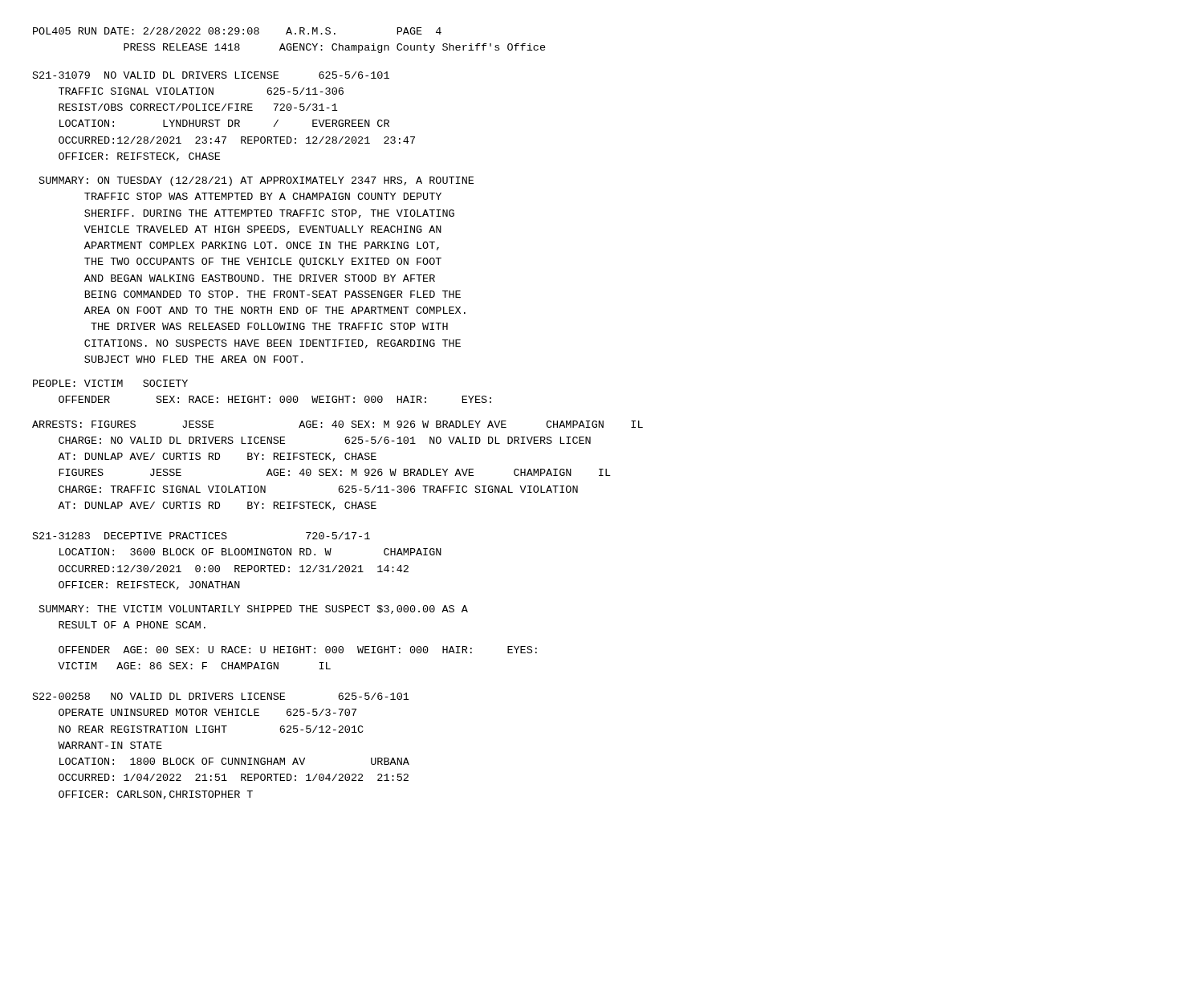Locate the text block starting "SUMMARY: ON TUESDAY"
Screen dimensions: 1004x1204
click(x=253, y=270)
